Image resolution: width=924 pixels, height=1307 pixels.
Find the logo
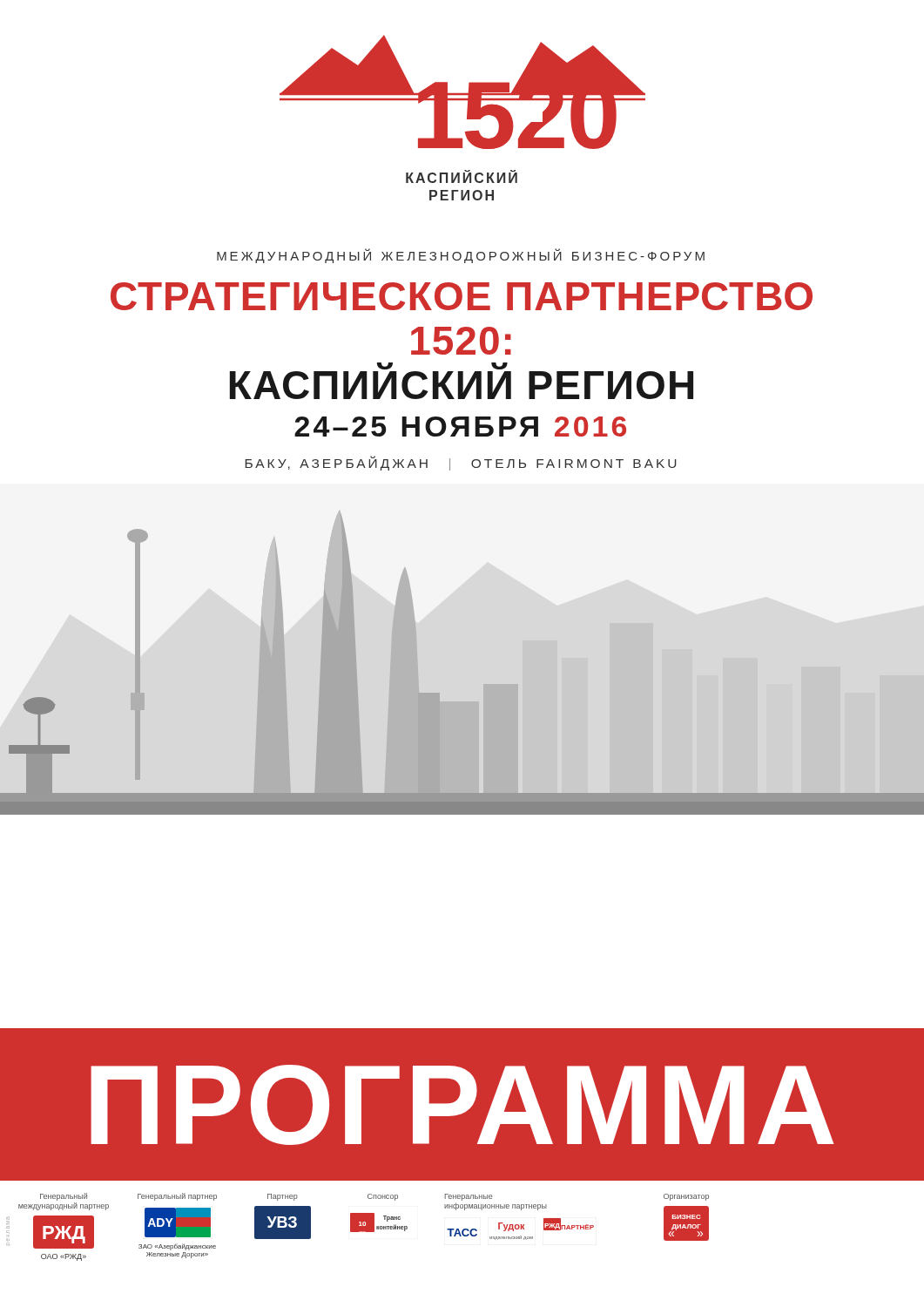pos(462,122)
